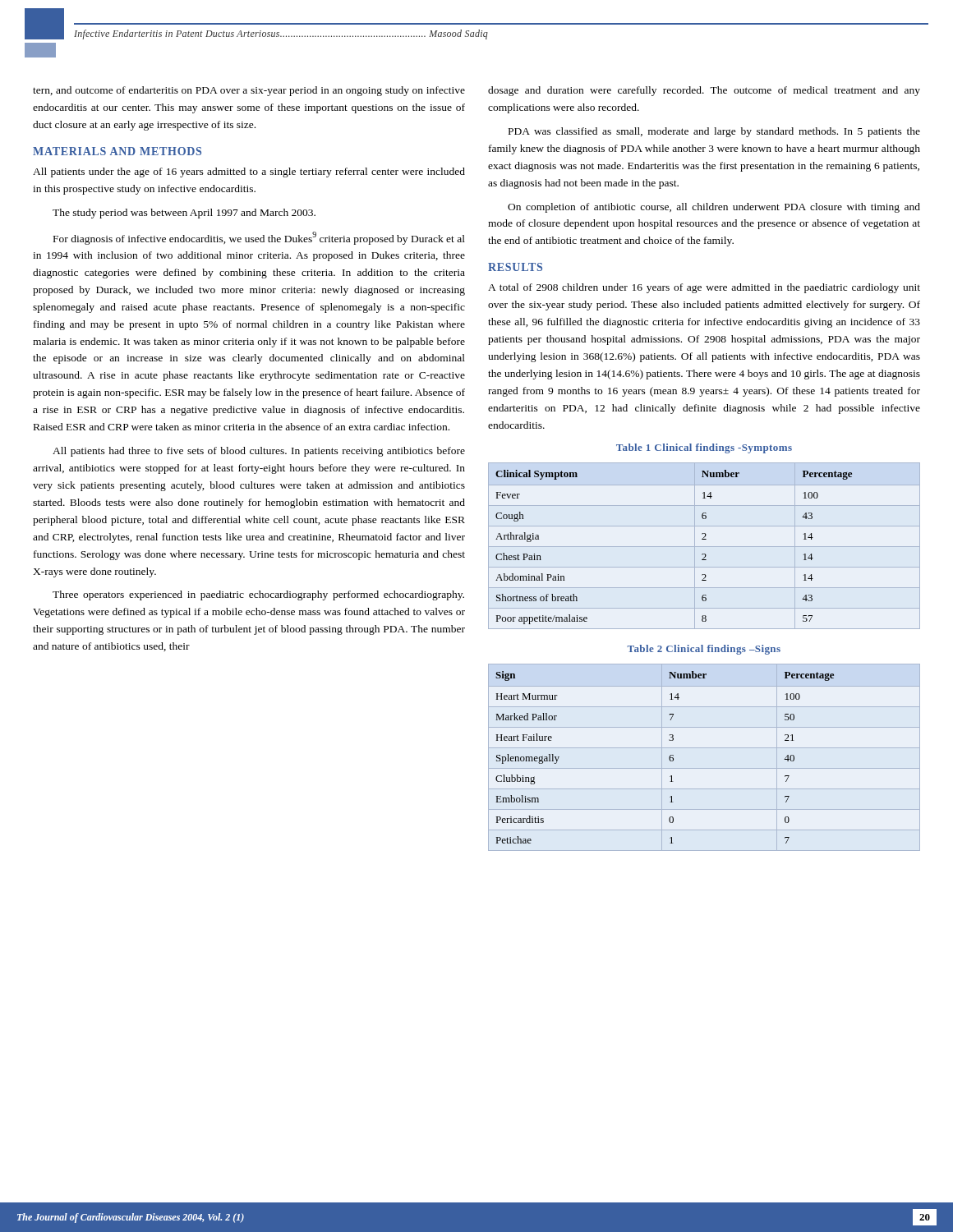This screenshot has width=953, height=1232.
Task: Navigate to the element starting "A total of 2908"
Action: [x=704, y=357]
